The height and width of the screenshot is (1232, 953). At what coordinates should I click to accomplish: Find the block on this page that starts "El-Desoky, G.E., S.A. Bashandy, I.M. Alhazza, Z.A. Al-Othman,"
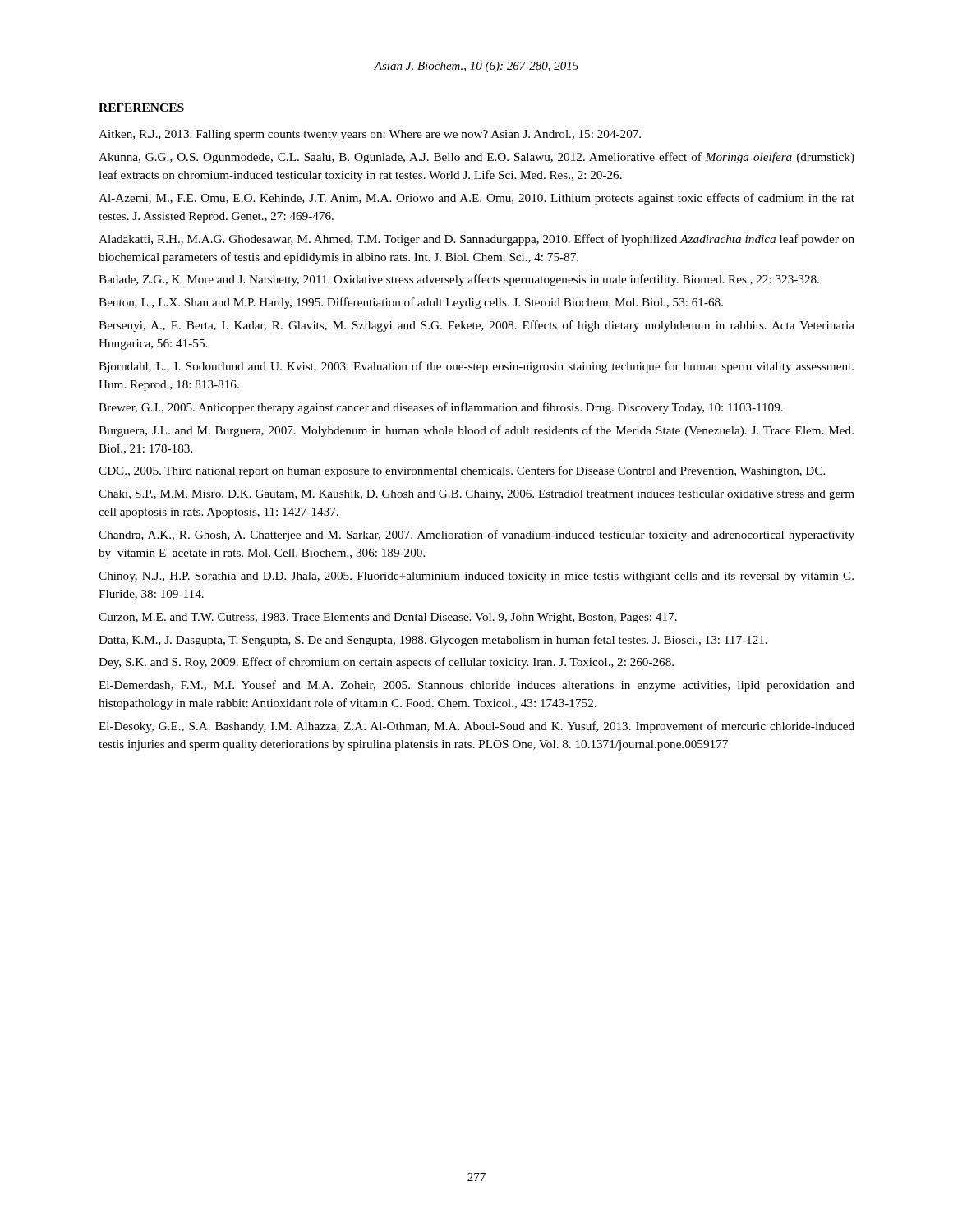click(x=476, y=735)
